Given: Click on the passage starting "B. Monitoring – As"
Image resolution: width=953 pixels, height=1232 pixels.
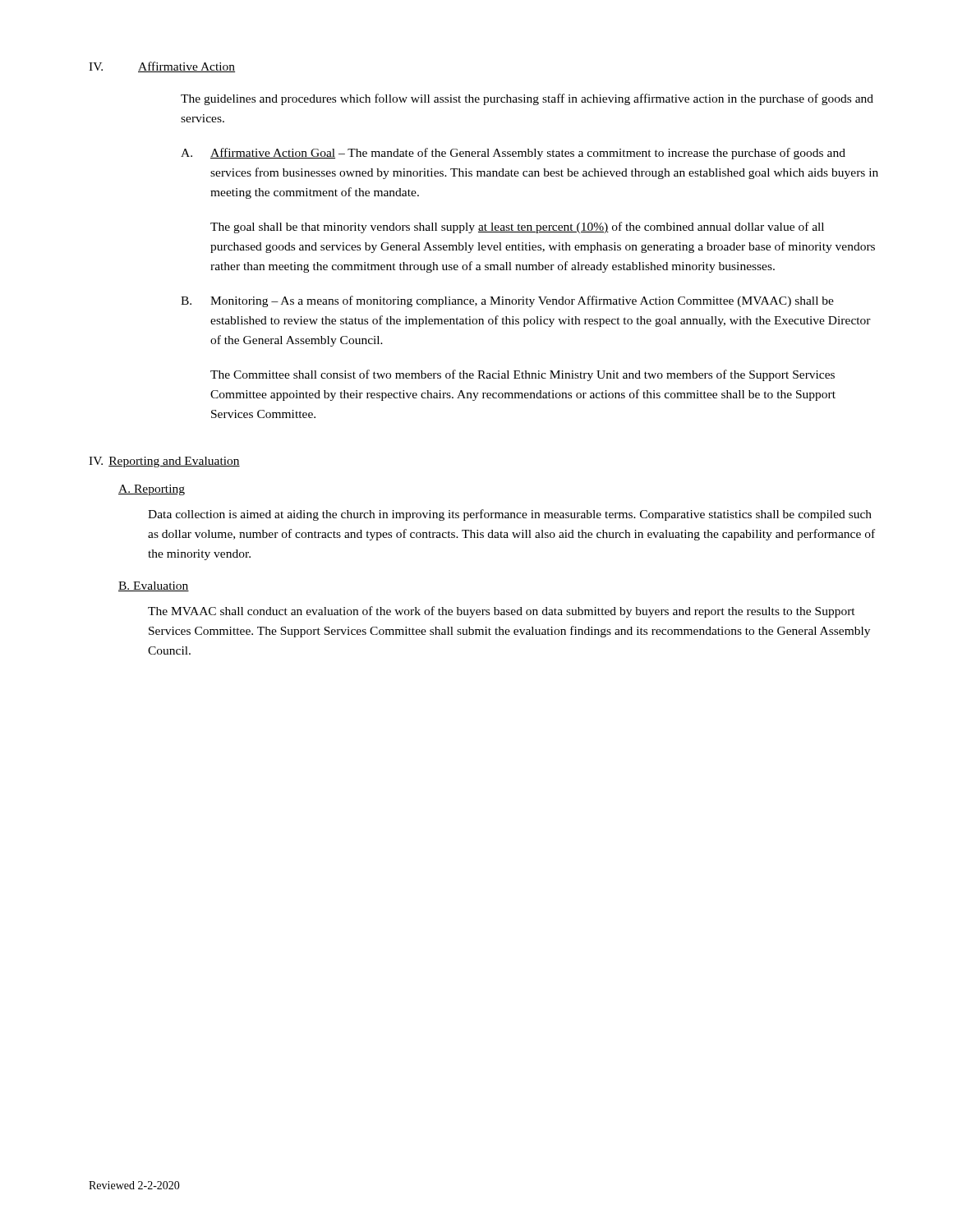Looking at the screenshot, I should [530, 320].
